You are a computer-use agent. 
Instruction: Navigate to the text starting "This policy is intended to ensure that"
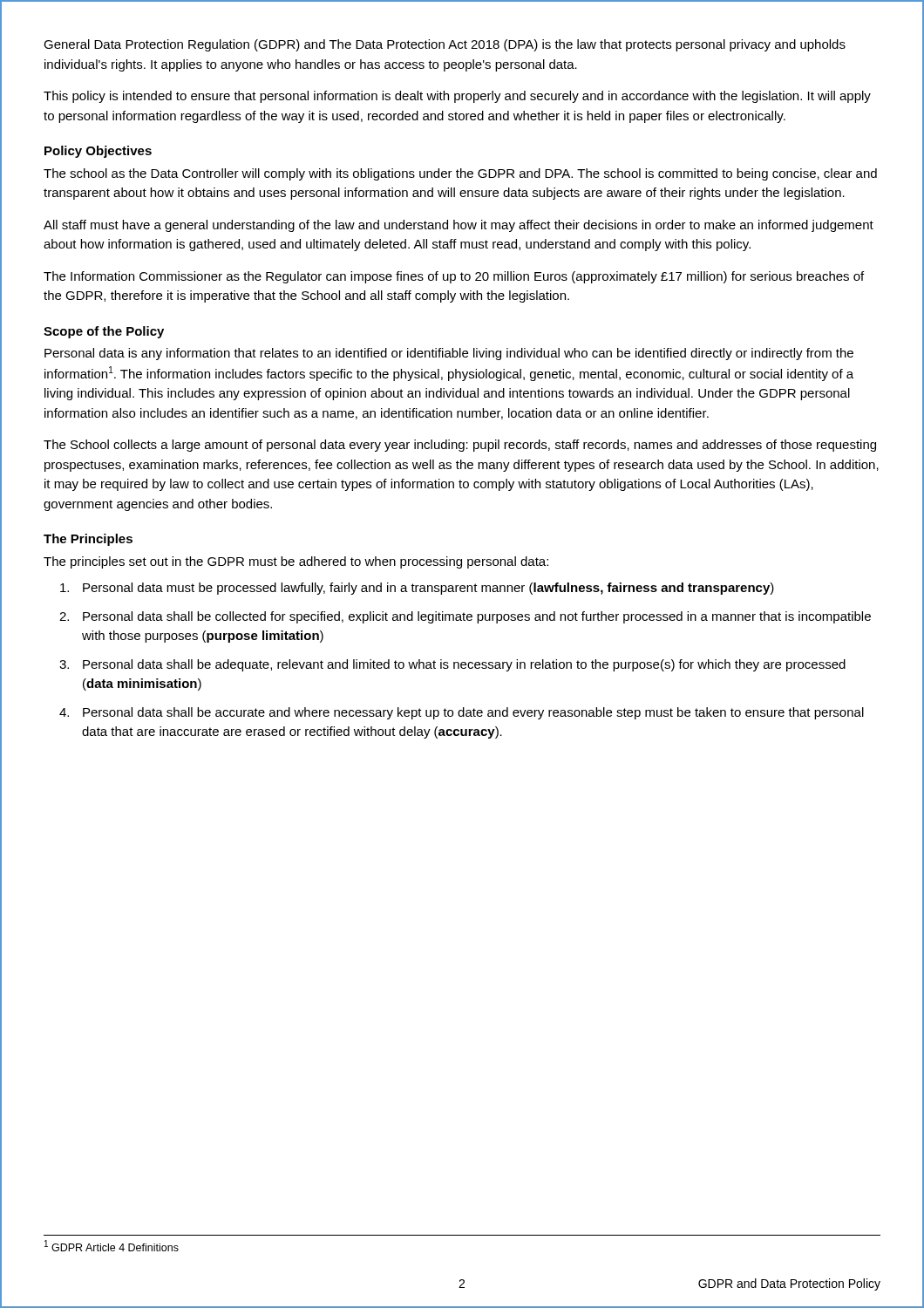(457, 105)
